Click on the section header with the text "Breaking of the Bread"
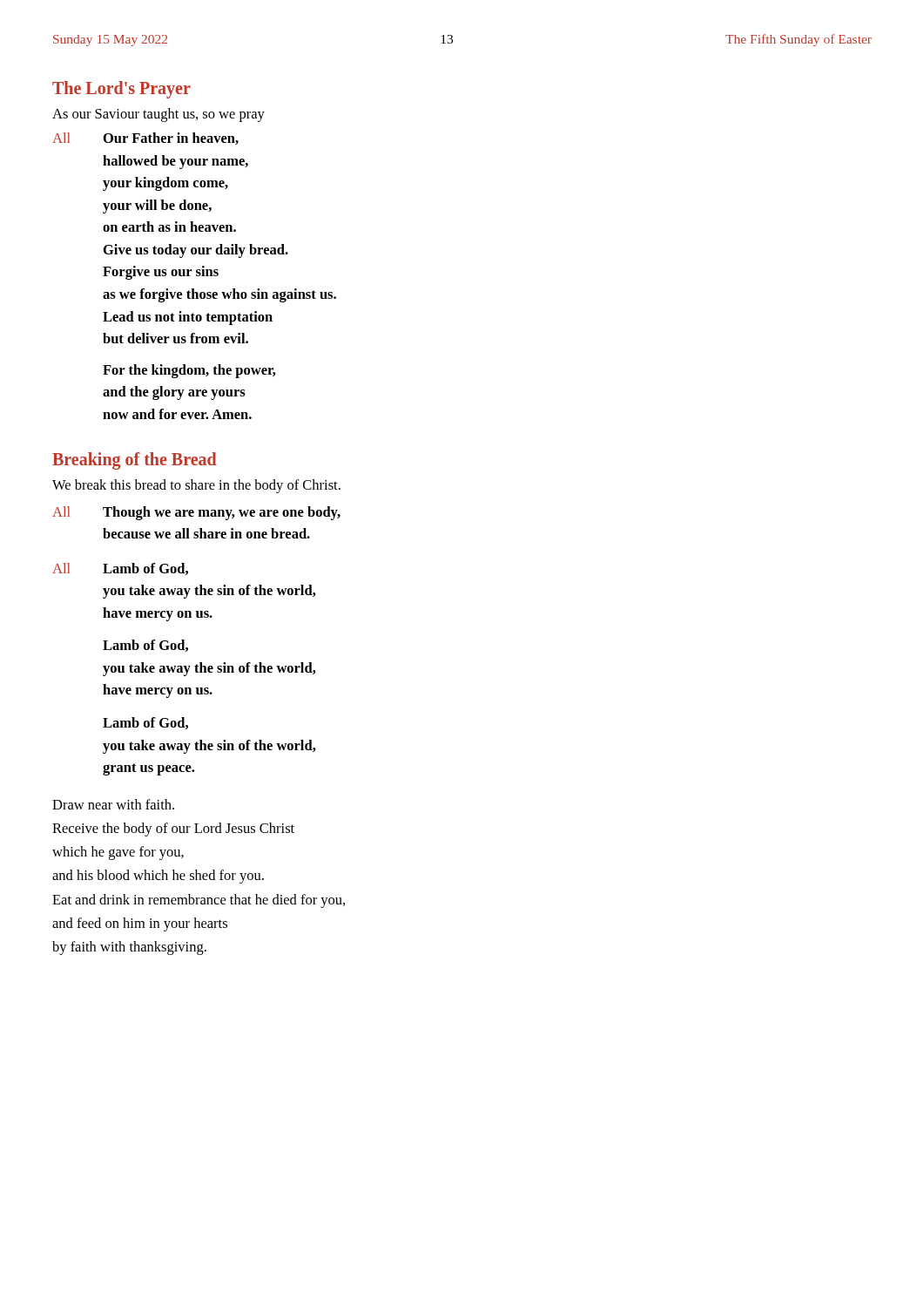The image size is (924, 1307). (x=134, y=460)
